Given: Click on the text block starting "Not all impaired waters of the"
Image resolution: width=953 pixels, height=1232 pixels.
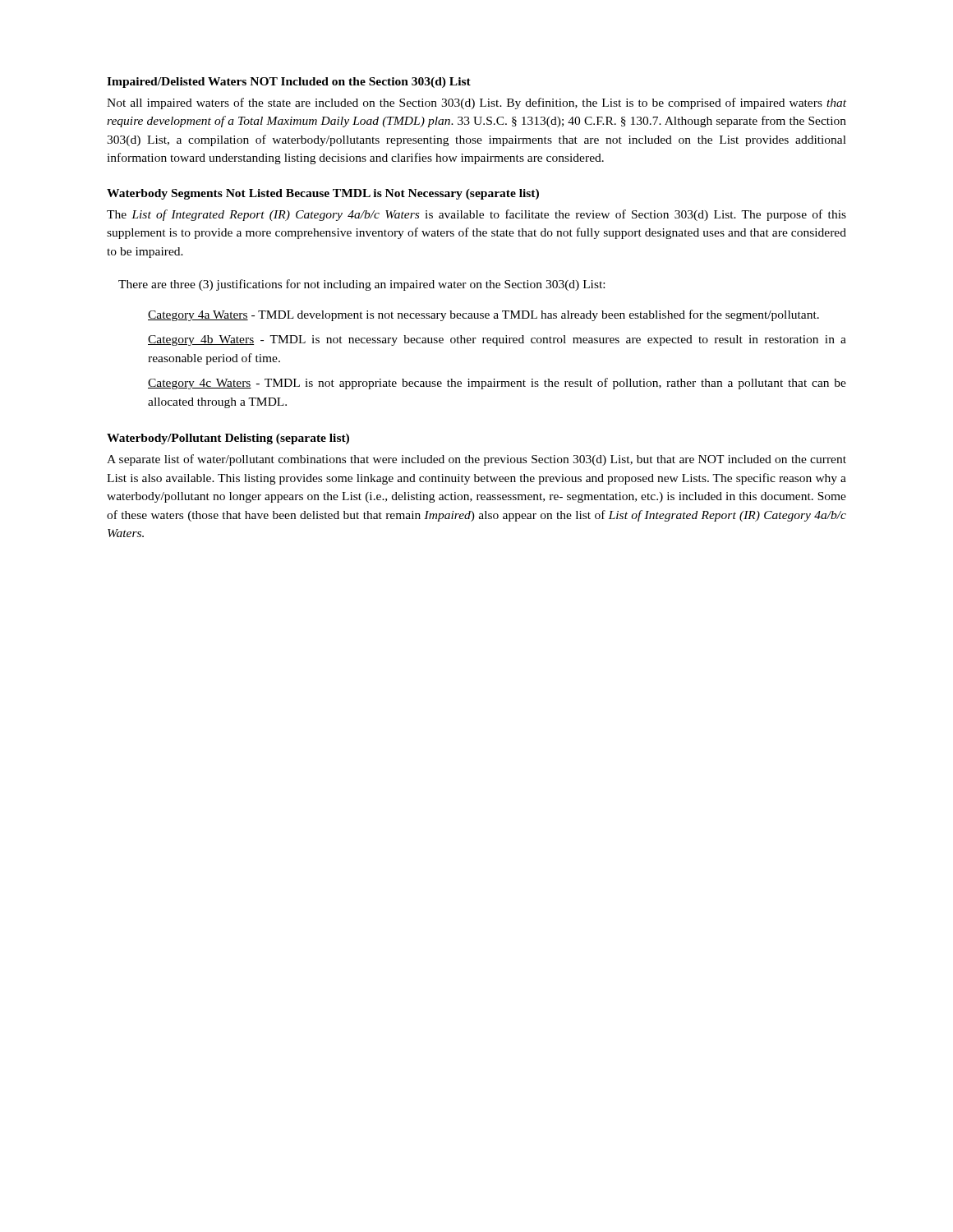Looking at the screenshot, I should 476,130.
